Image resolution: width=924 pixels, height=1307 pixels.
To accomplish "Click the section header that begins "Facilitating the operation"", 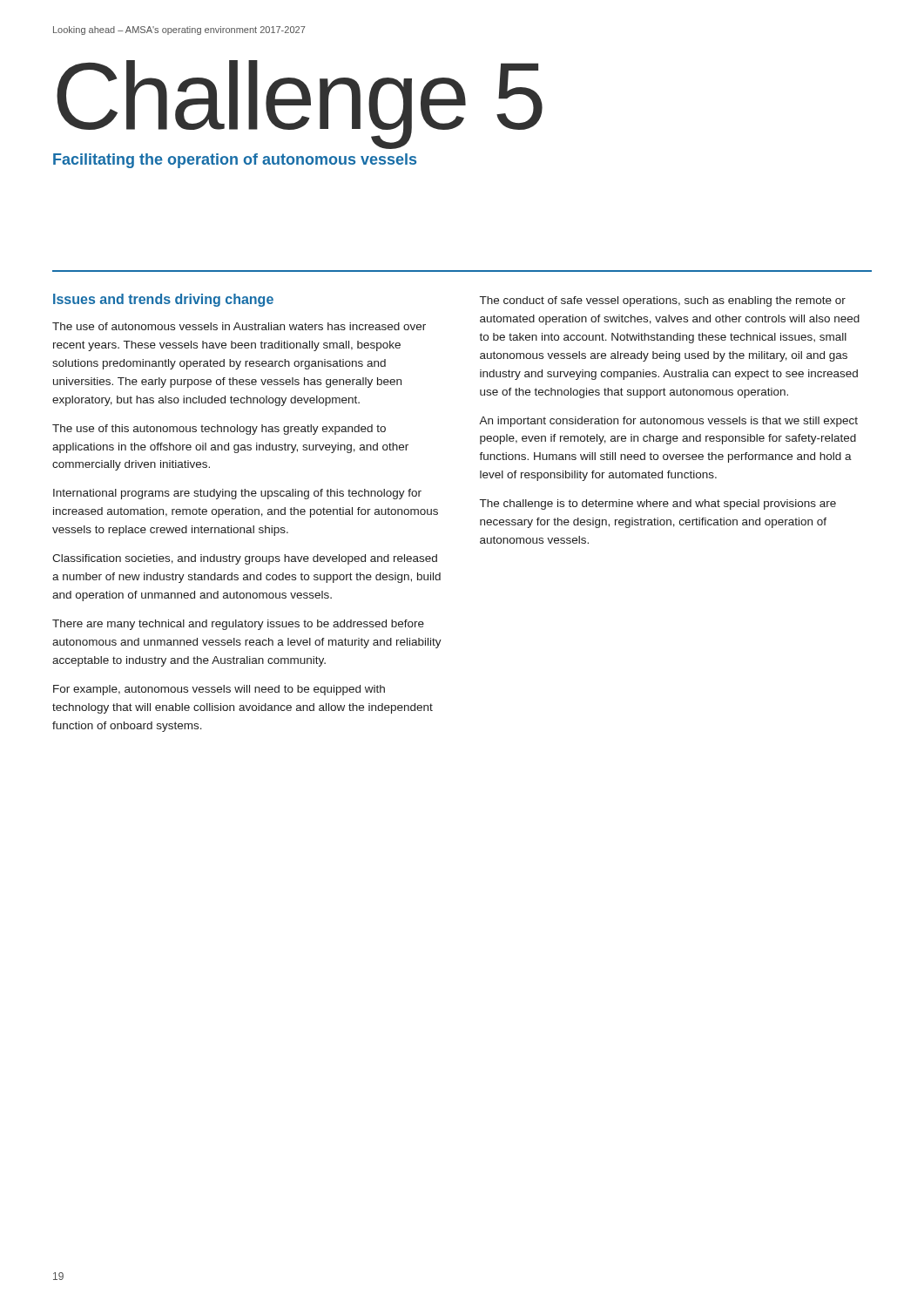I will coord(235,159).
